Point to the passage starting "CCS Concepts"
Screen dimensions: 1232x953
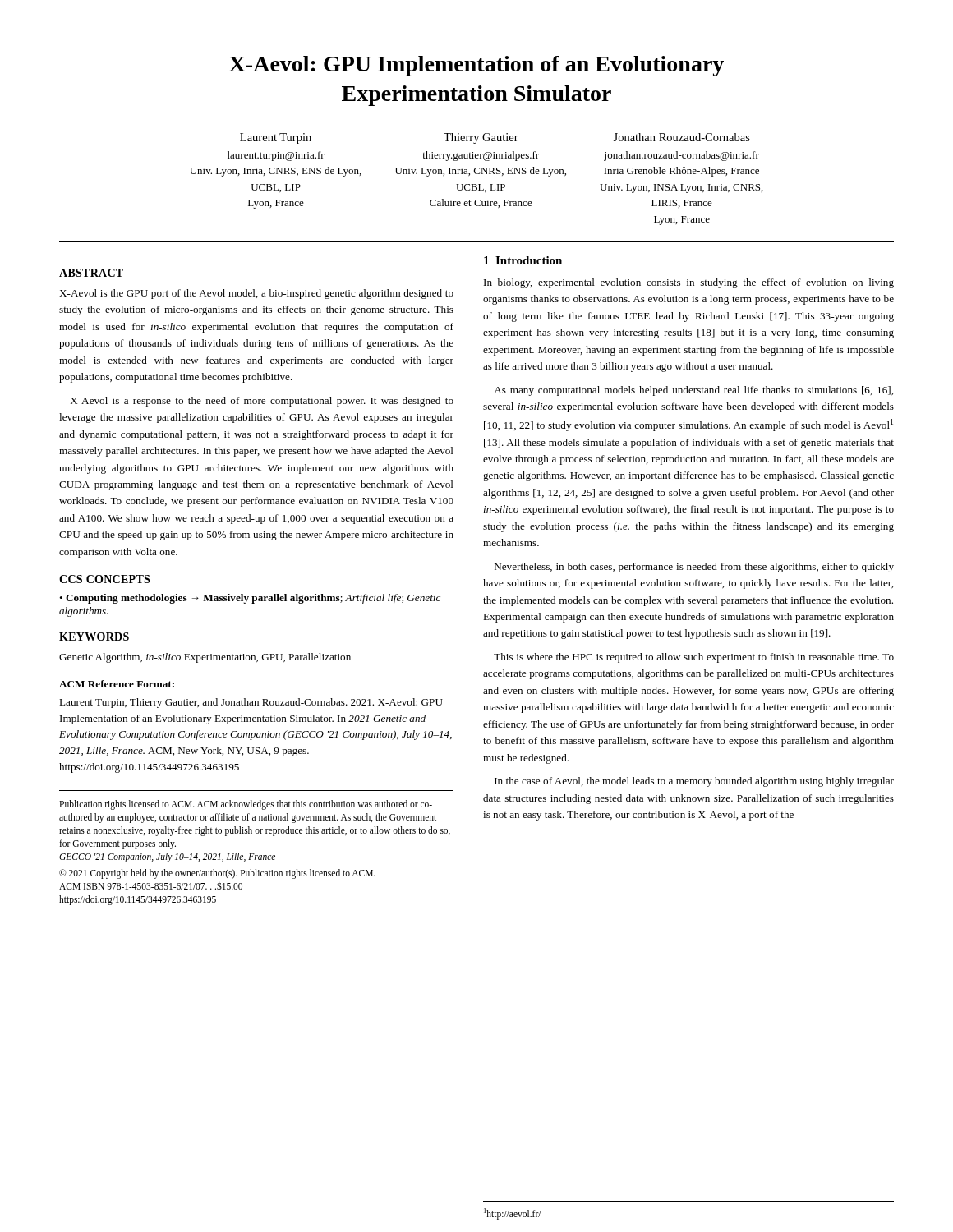tap(105, 580)
